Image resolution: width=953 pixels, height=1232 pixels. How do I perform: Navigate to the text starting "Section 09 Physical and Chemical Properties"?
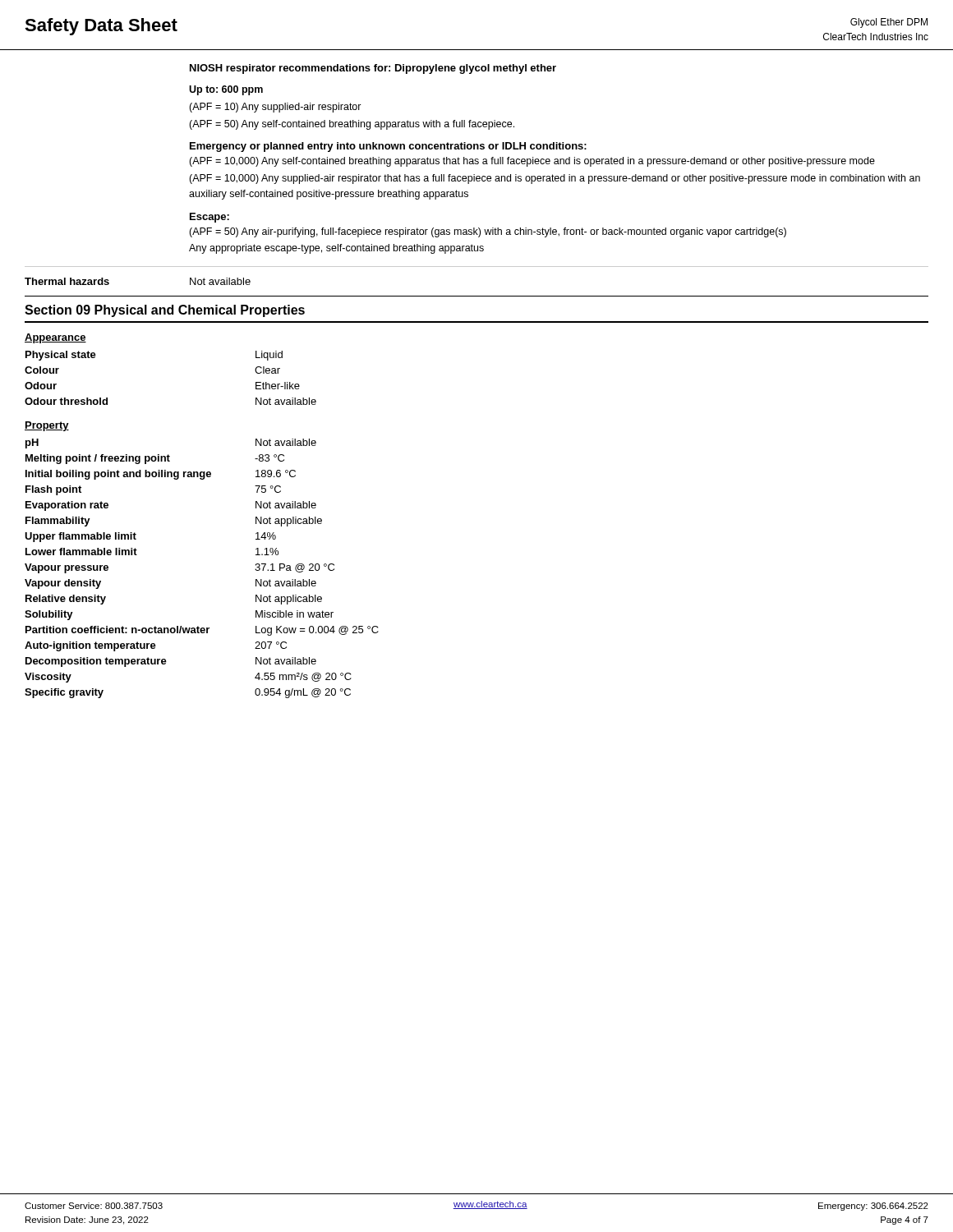(165, 310)
